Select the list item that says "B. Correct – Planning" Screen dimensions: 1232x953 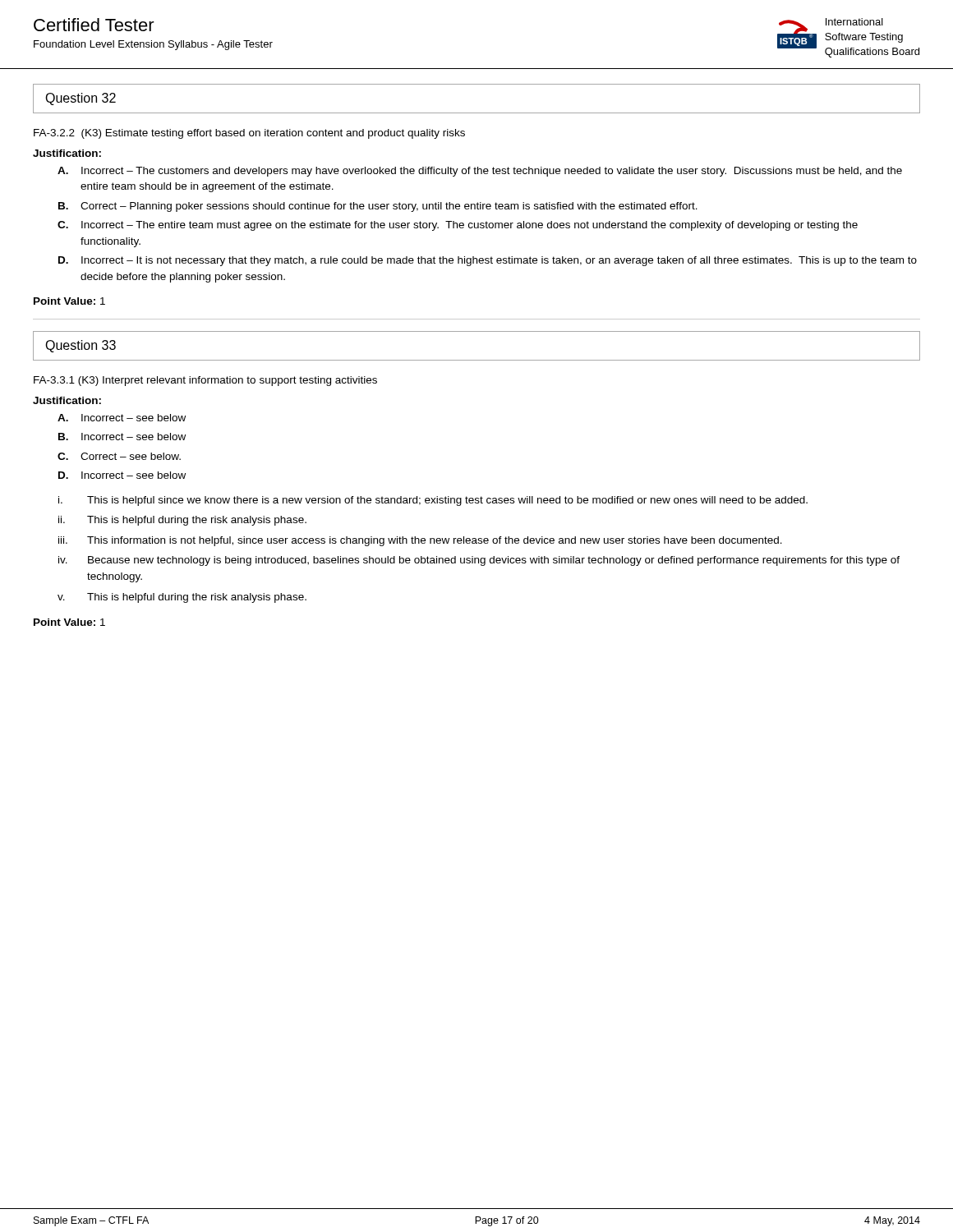(x=489, y=206)
